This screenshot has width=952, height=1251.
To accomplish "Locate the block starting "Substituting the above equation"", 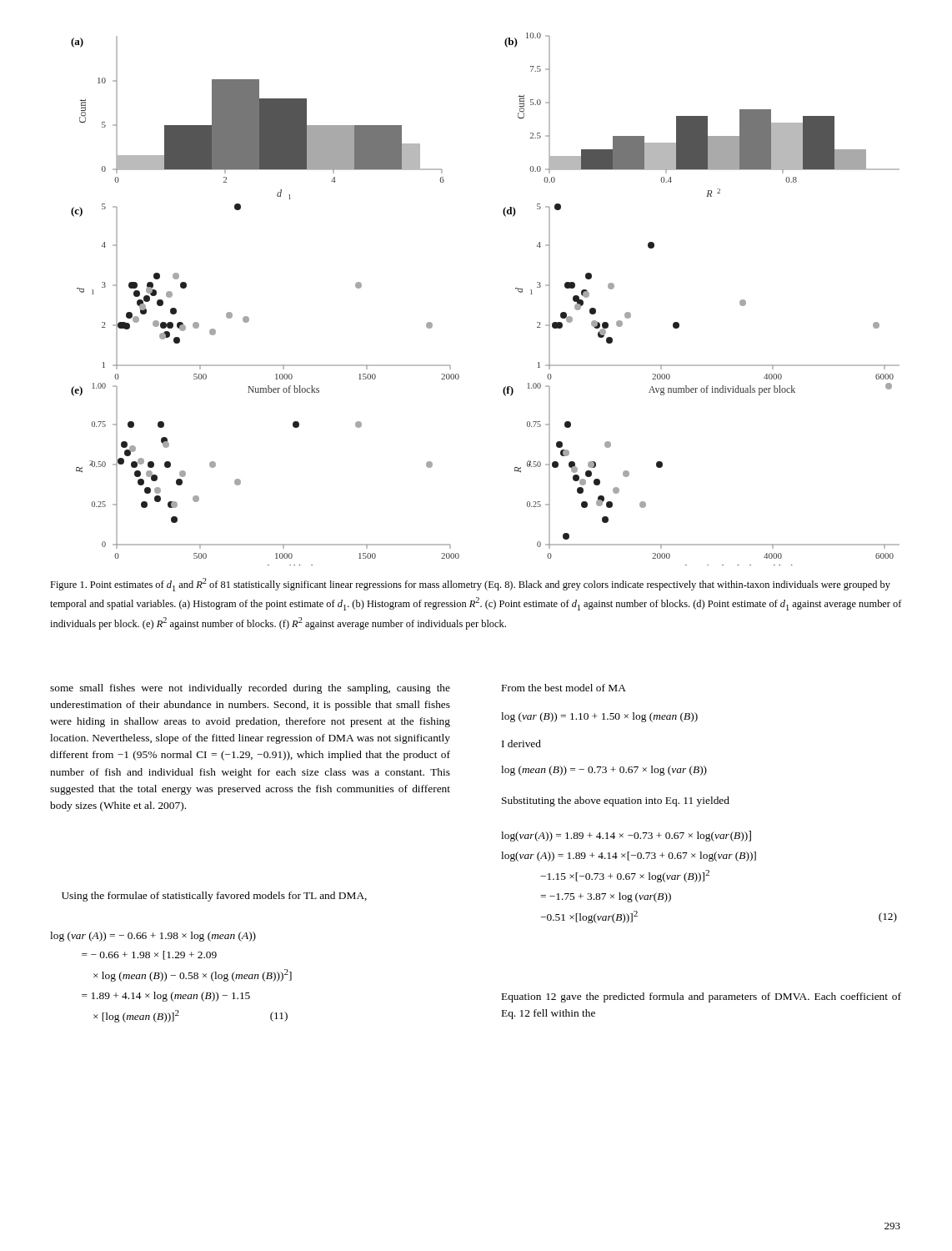I will click(x=615, y=800).
